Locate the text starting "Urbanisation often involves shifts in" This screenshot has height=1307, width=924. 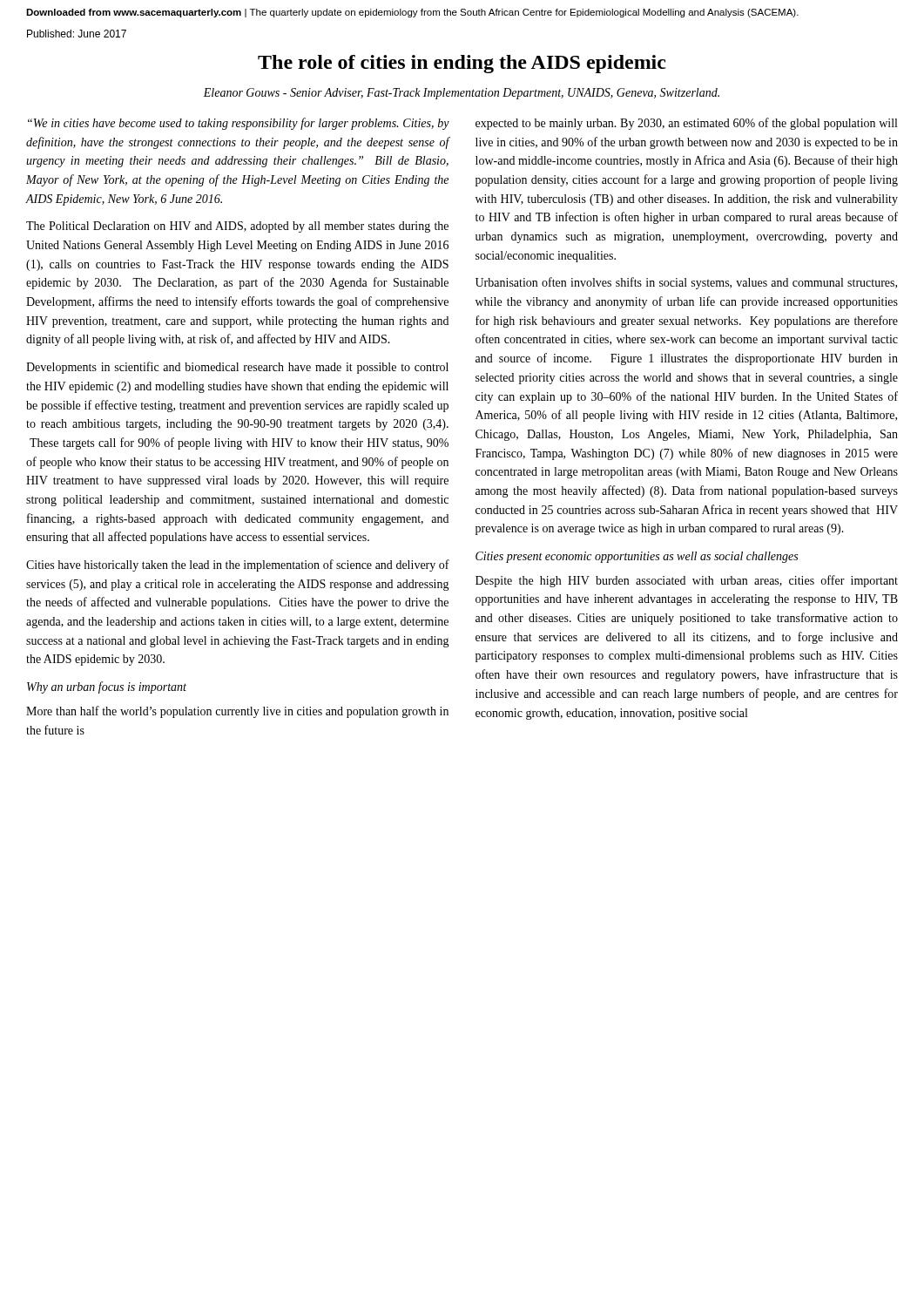[x=686, y=406]
